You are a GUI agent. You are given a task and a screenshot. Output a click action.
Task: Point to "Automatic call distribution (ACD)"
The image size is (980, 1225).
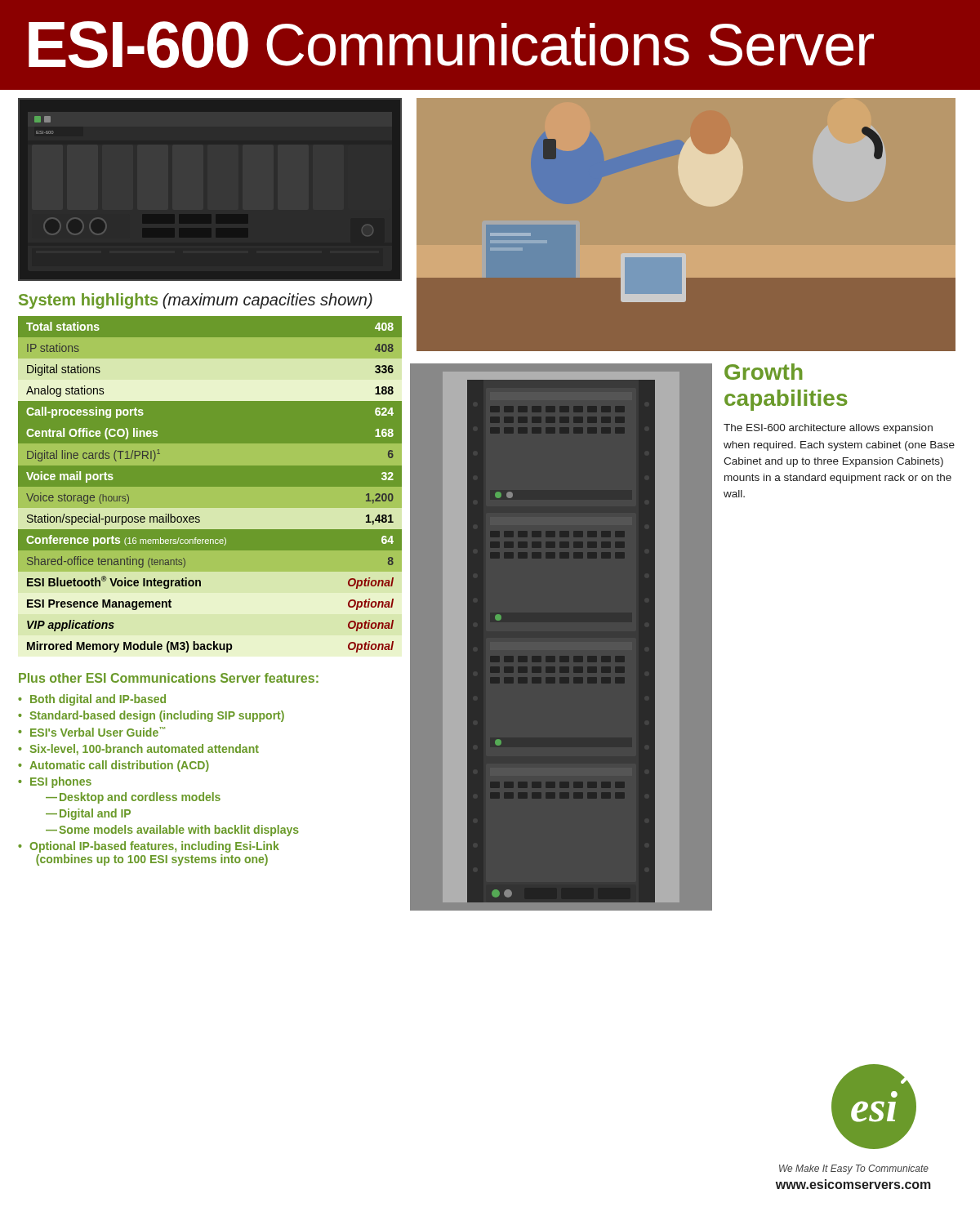[x=119, y=765]
